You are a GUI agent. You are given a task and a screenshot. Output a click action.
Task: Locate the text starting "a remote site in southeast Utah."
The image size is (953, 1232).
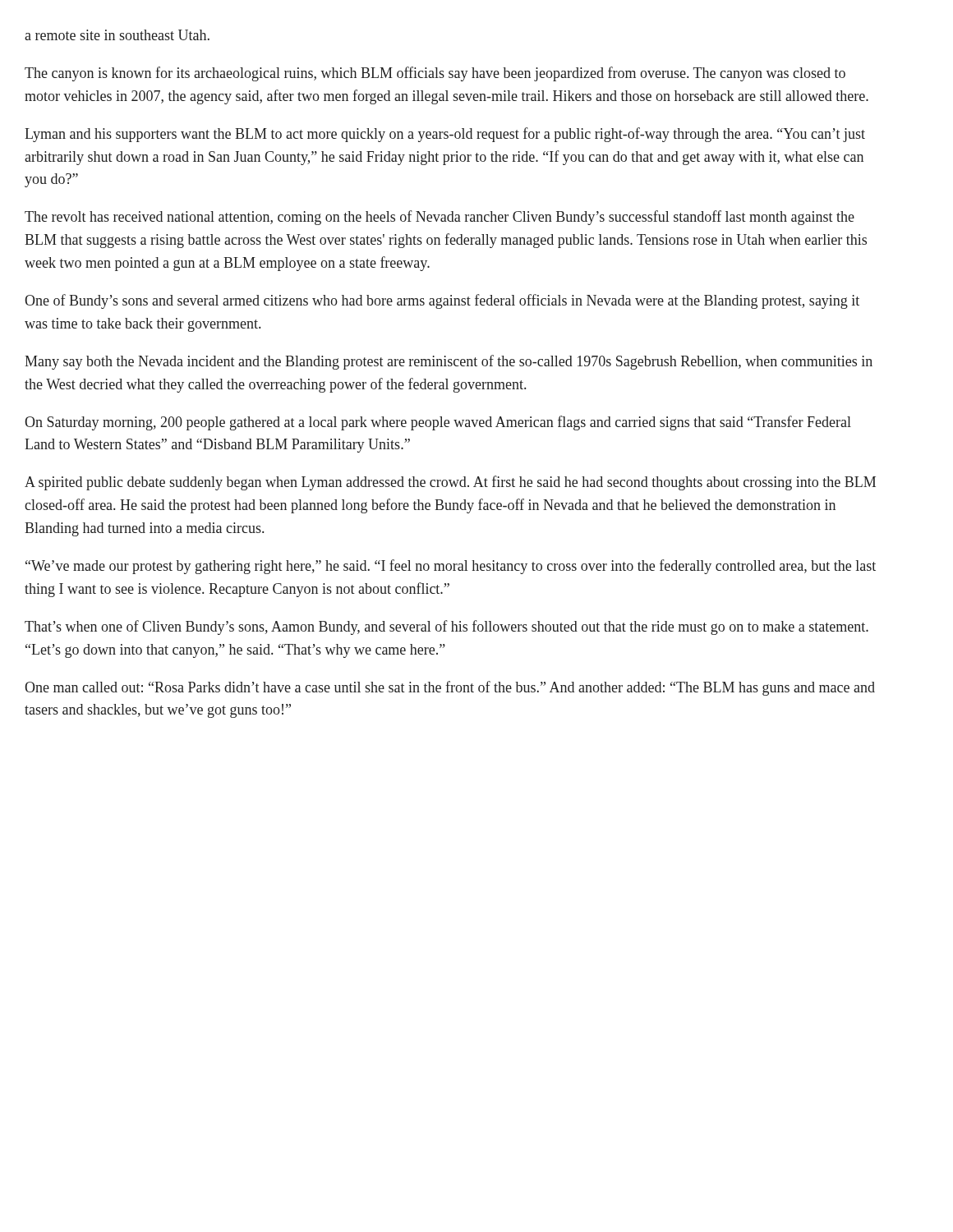[x=117, y=35]
